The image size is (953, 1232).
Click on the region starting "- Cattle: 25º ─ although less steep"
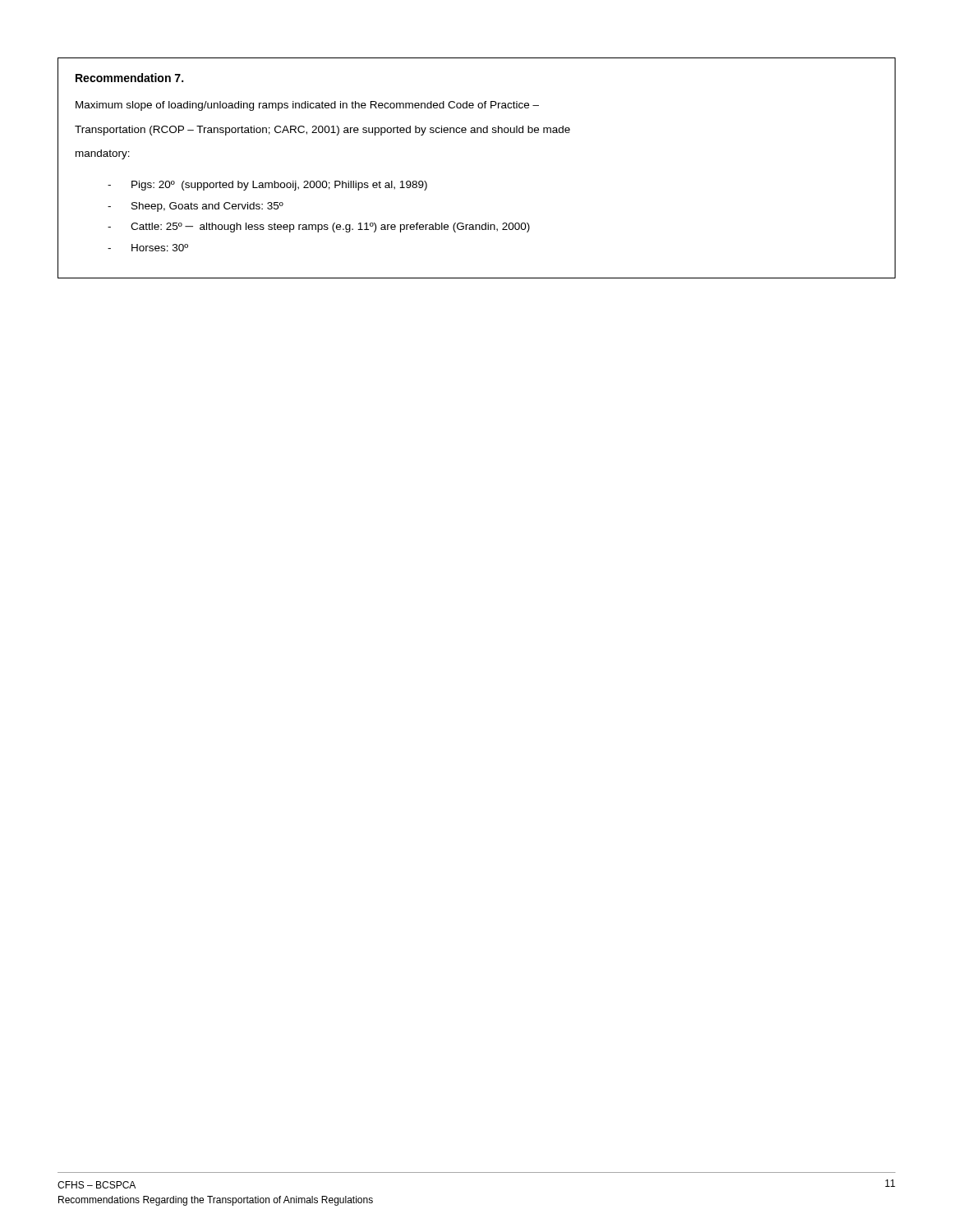point(319,227)
